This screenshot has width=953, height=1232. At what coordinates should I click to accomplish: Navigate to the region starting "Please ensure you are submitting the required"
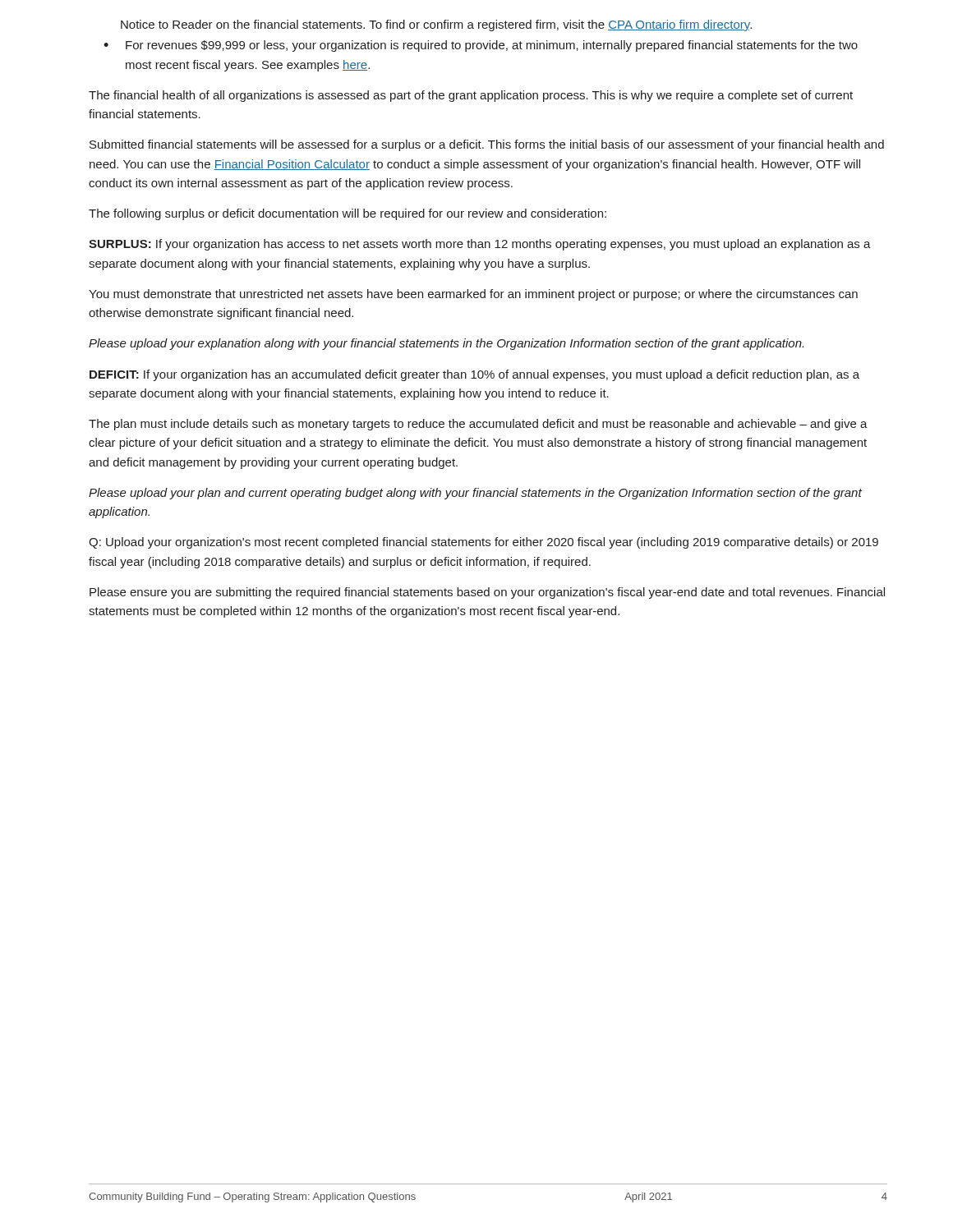point(487,601)
